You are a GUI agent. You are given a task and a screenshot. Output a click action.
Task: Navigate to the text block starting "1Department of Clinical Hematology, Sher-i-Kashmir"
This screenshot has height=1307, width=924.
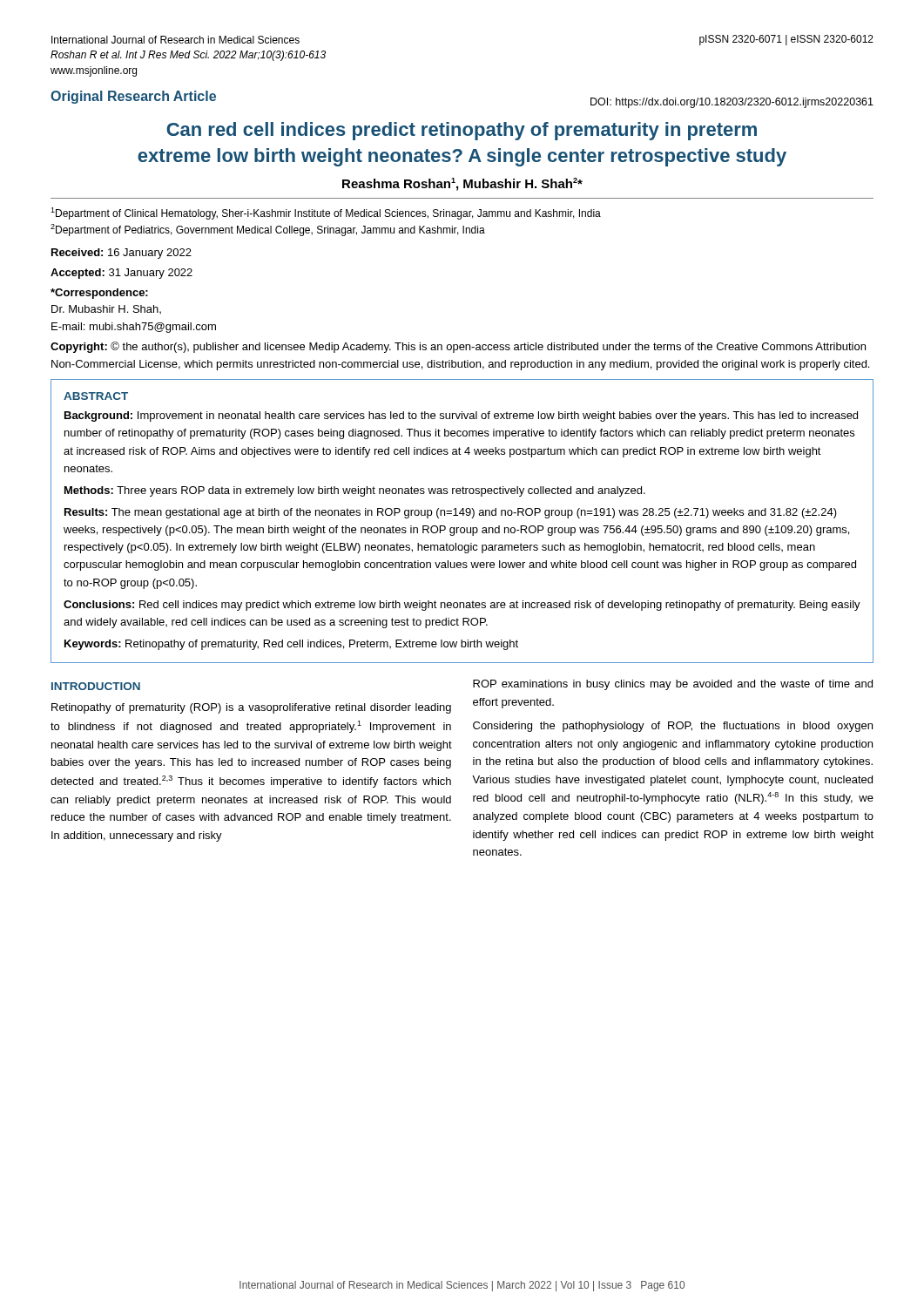point(326,220)
